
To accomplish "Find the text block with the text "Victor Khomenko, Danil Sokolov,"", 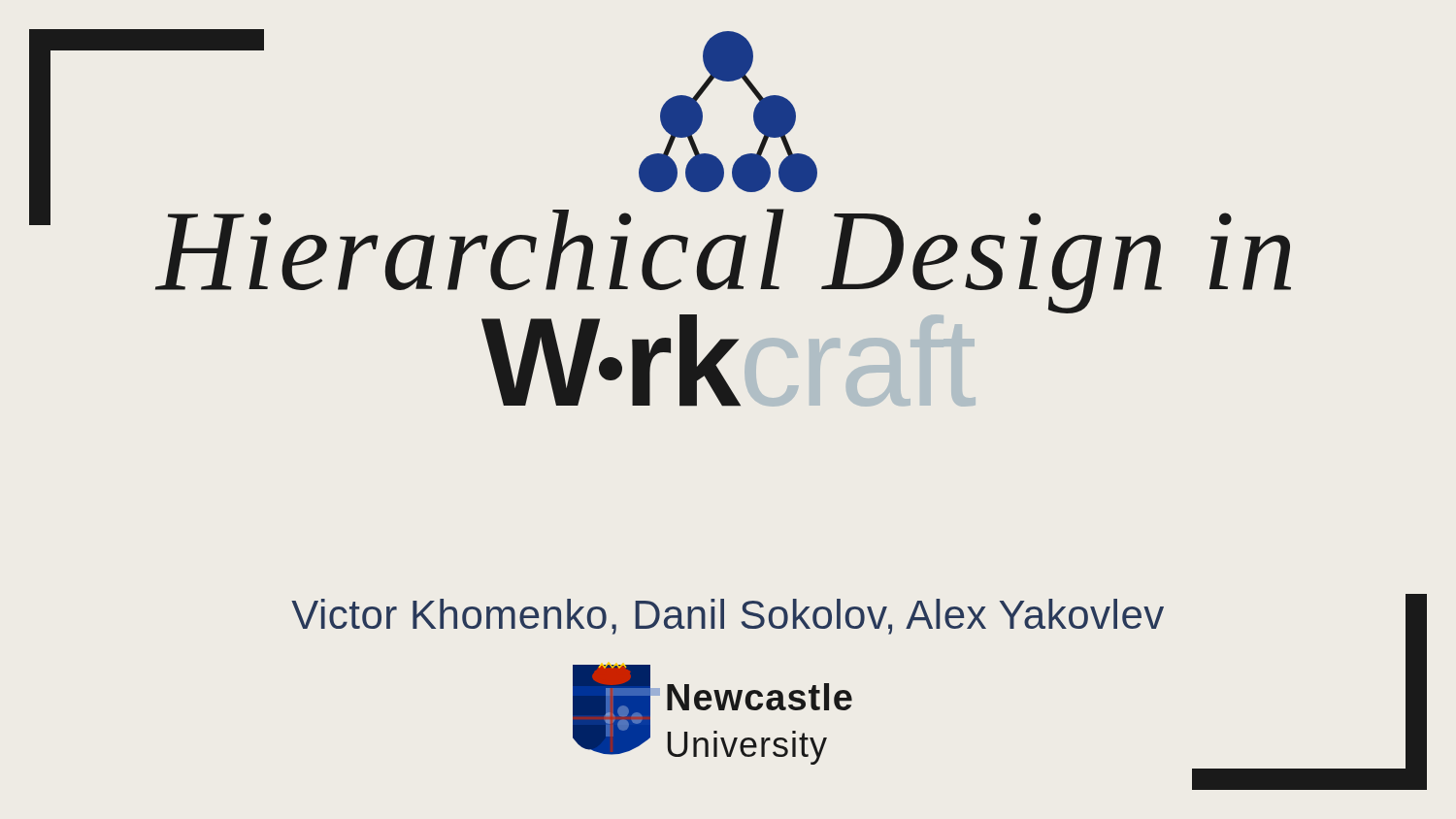I will point(728,615).
